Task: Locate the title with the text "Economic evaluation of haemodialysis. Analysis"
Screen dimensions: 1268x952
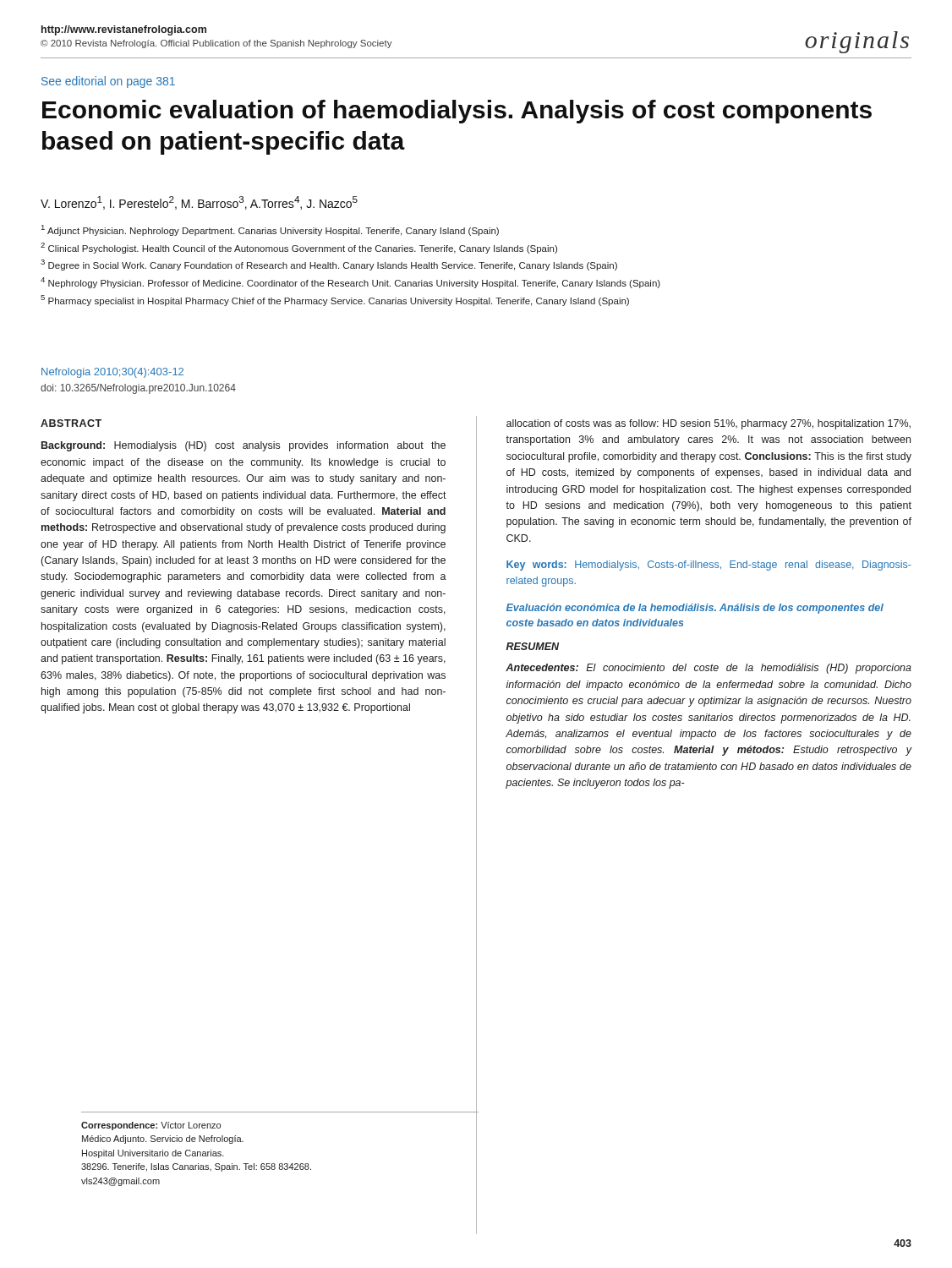Action: 457,125
